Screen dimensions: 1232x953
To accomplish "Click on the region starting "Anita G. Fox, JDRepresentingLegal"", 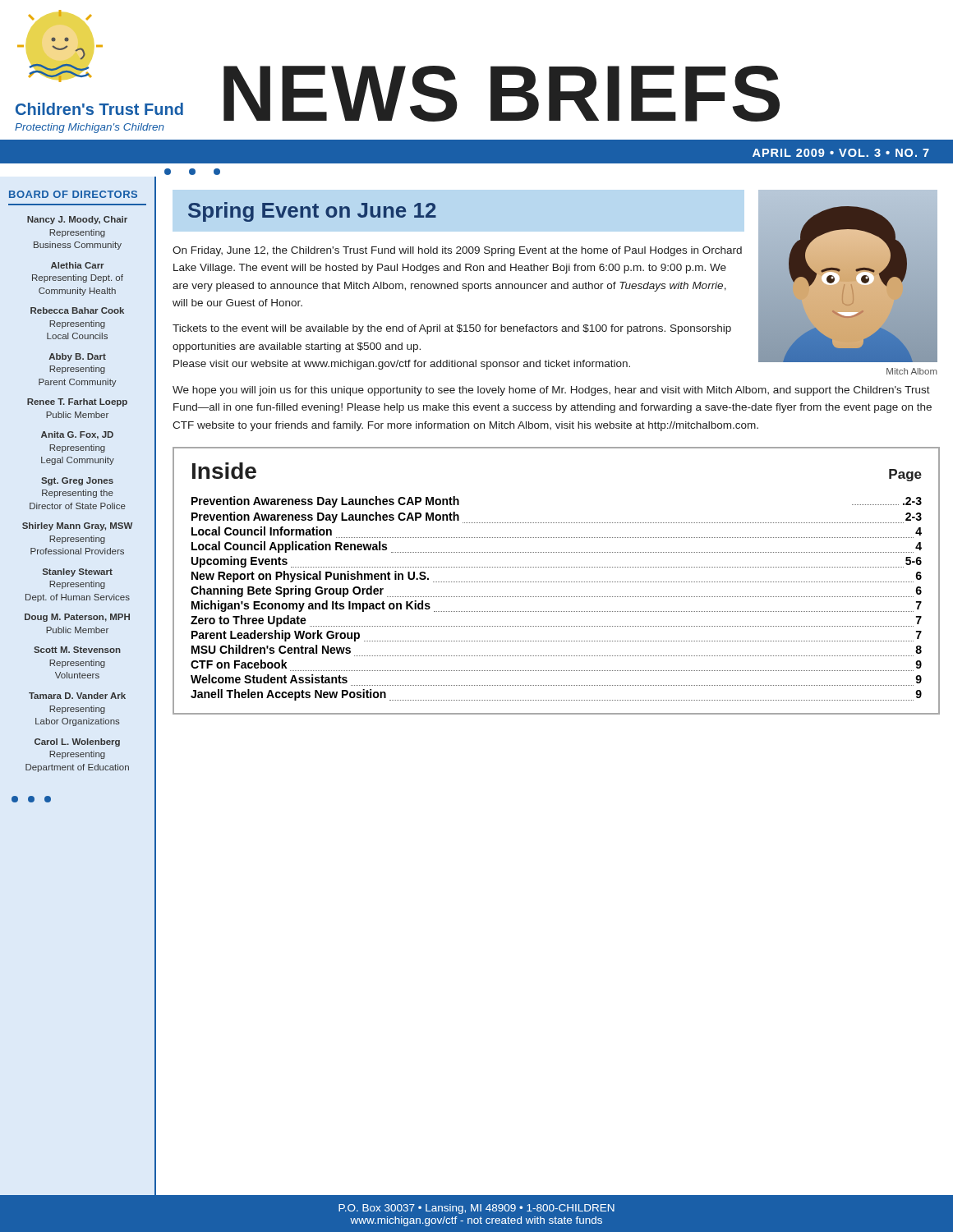I will coord(77,447).
